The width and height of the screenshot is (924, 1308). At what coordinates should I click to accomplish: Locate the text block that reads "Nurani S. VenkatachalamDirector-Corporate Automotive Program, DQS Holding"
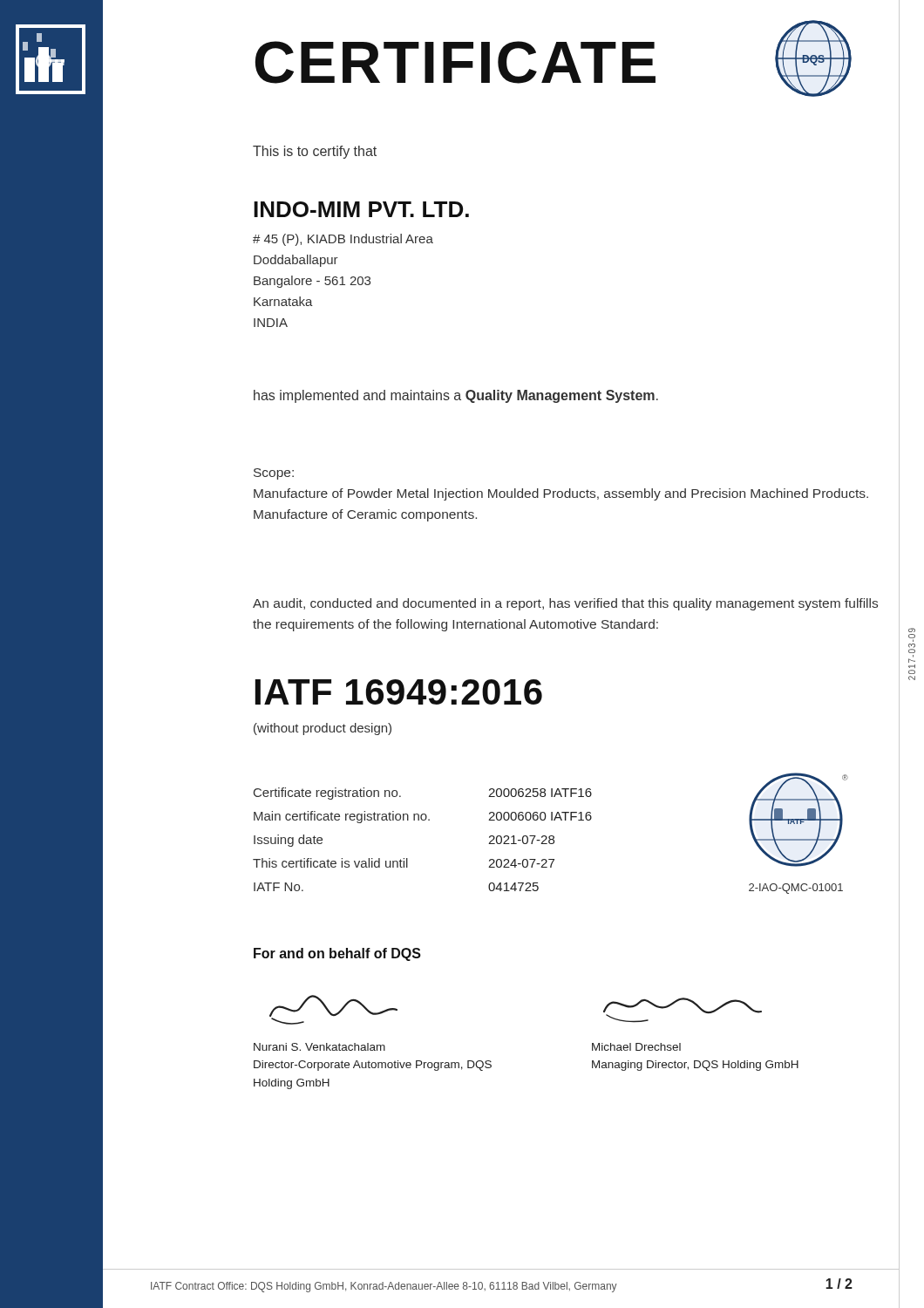coord(373,1064)
